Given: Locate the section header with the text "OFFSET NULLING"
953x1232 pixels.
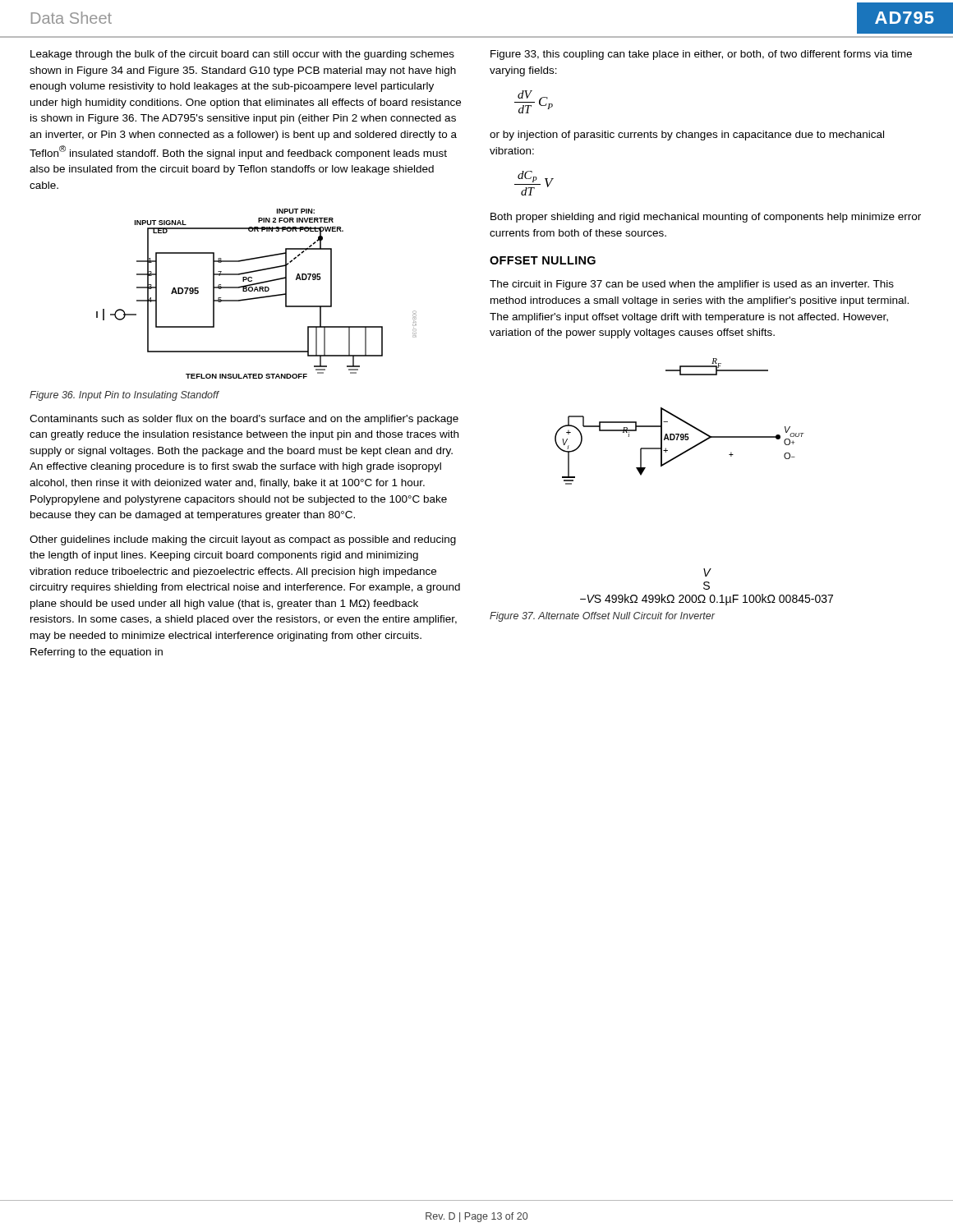Looking at the screenshot, I should click(543, 260).
